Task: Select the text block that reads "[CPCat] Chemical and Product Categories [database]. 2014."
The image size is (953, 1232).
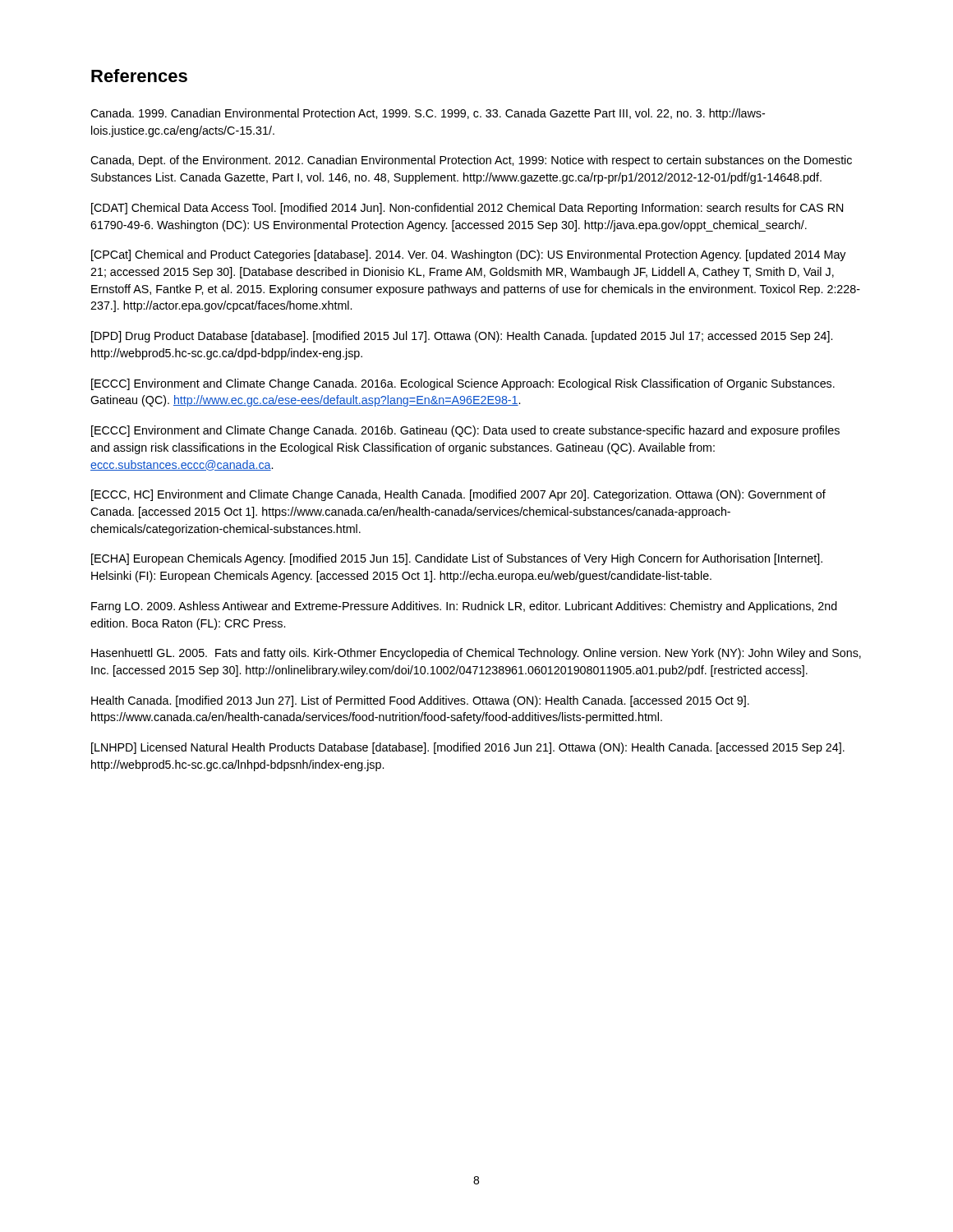Action: 475,280
